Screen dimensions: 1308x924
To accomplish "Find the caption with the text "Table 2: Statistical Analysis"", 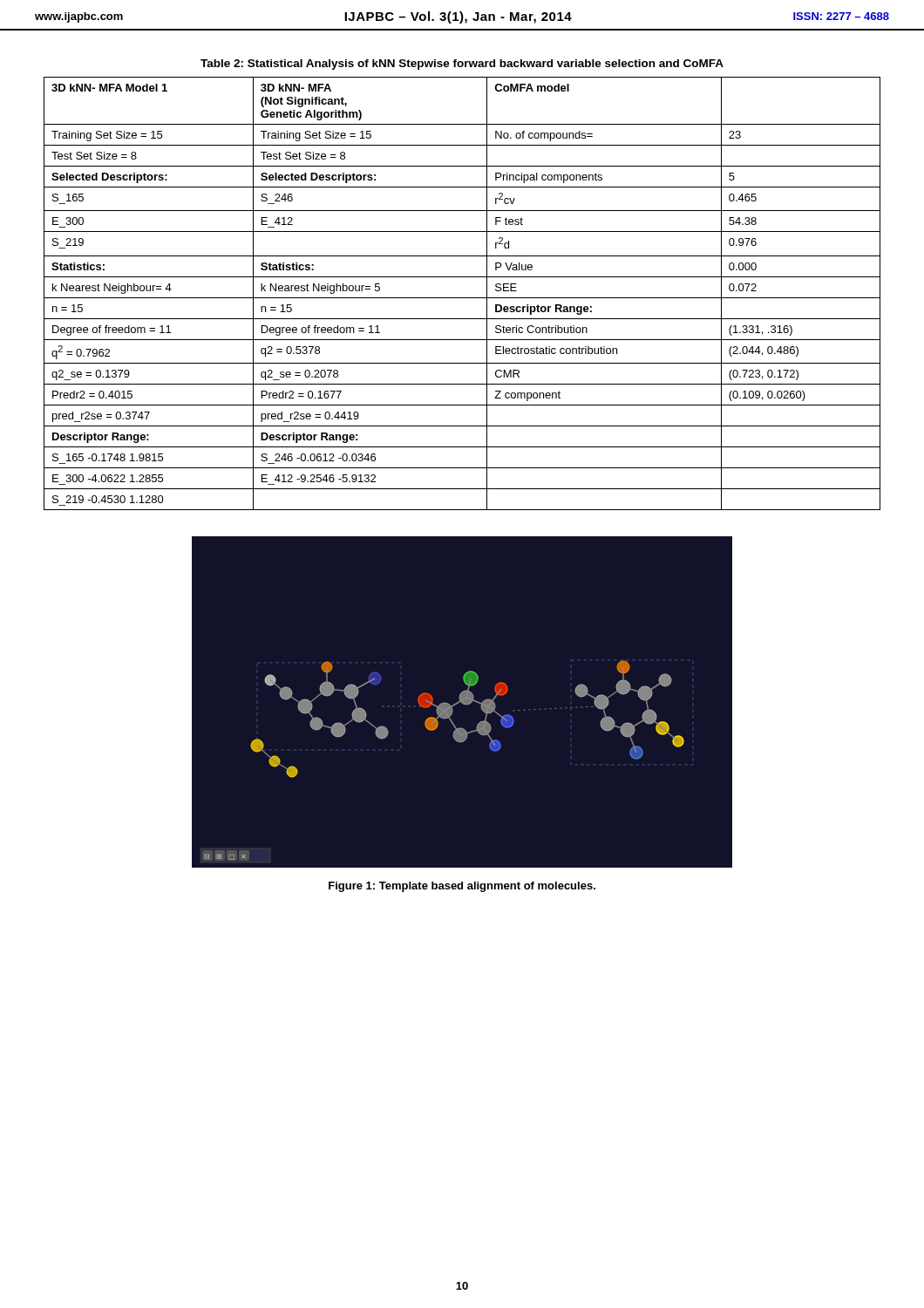I will 462,63.
